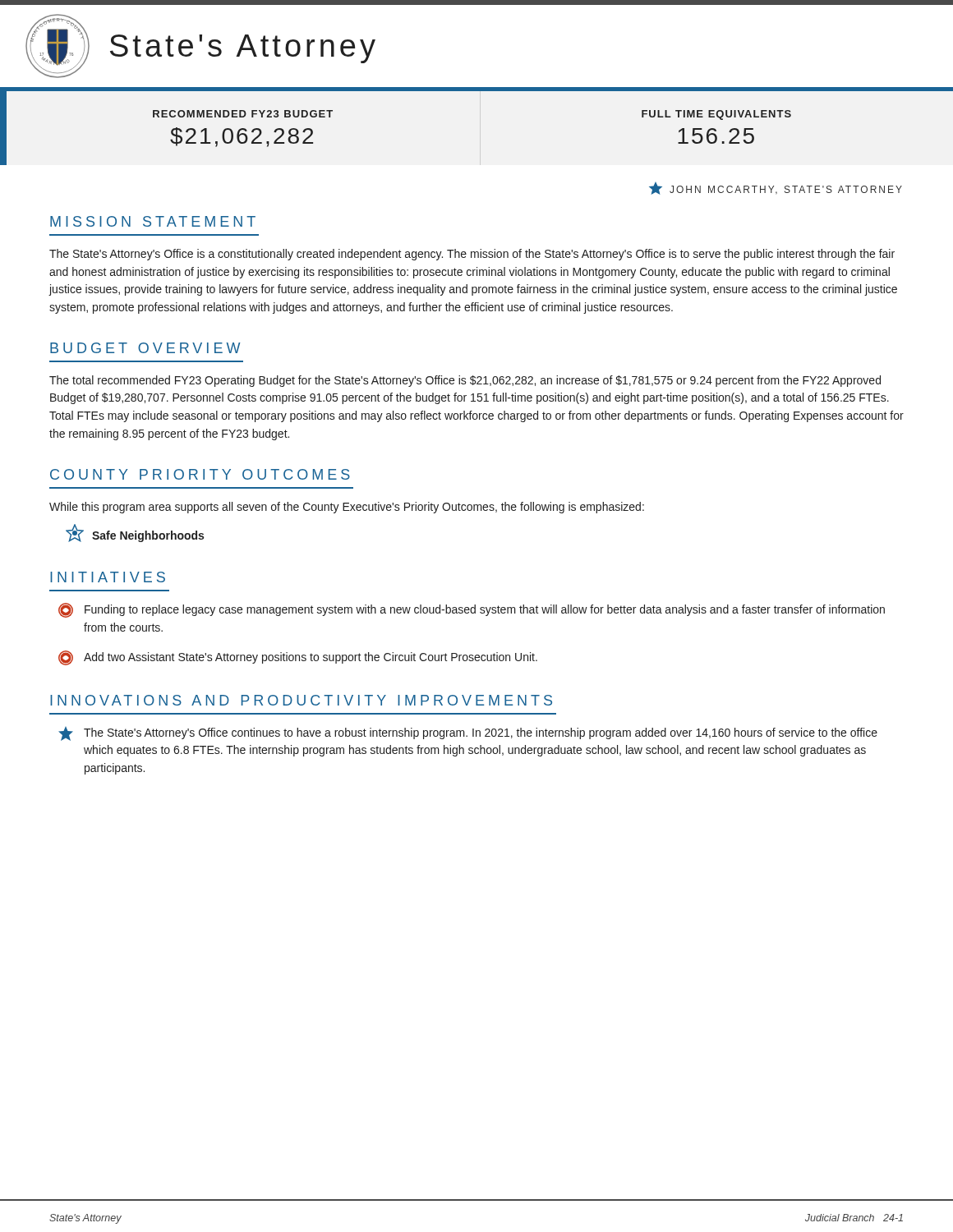This screenshot has width=953, height=1232.
Task: Locate the table with the text "RECOMMENDED FY23 BUDGET"
Action: pos(476,128)
